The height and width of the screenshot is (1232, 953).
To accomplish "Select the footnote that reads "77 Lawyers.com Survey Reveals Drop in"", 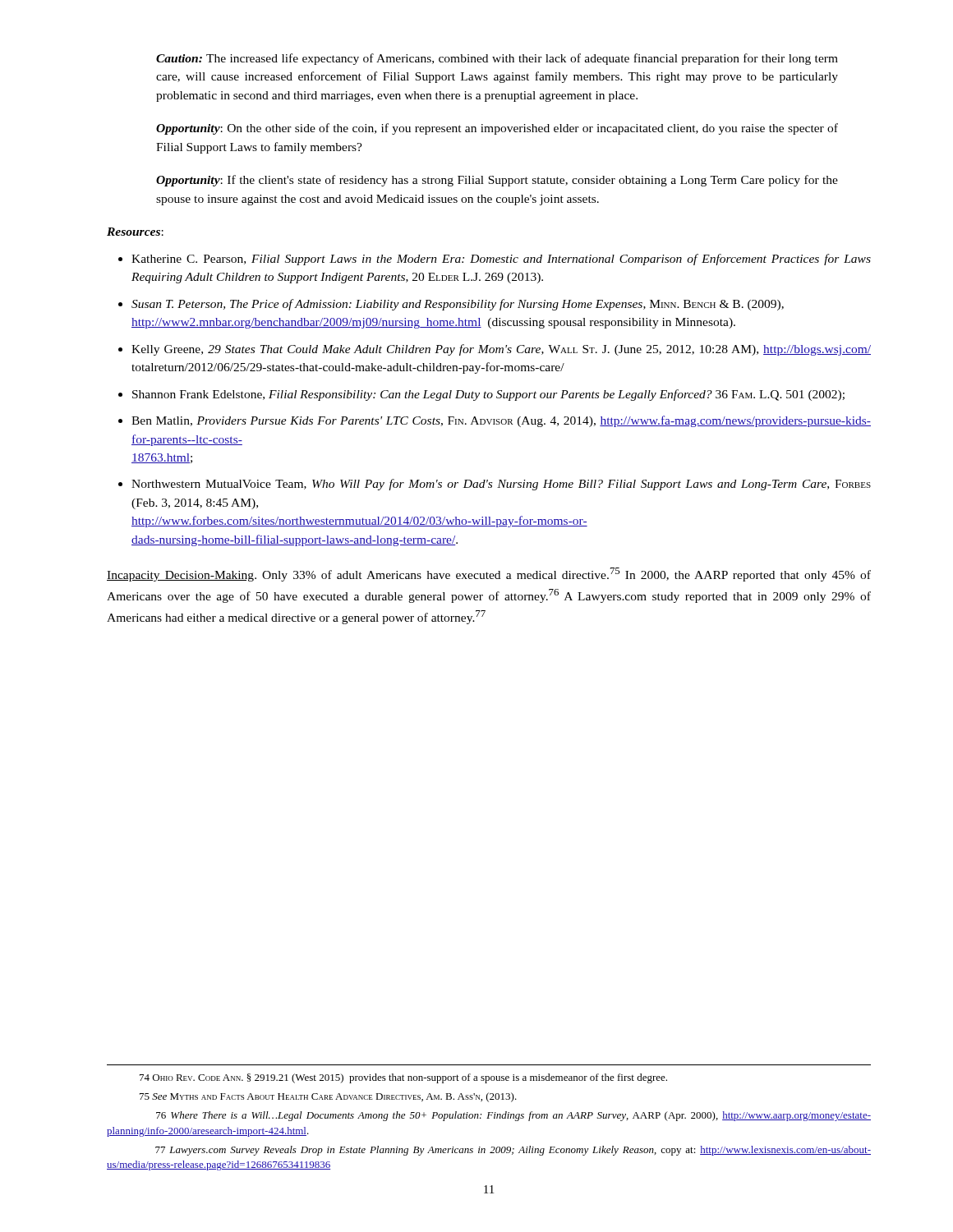I will pos(489,1157).
